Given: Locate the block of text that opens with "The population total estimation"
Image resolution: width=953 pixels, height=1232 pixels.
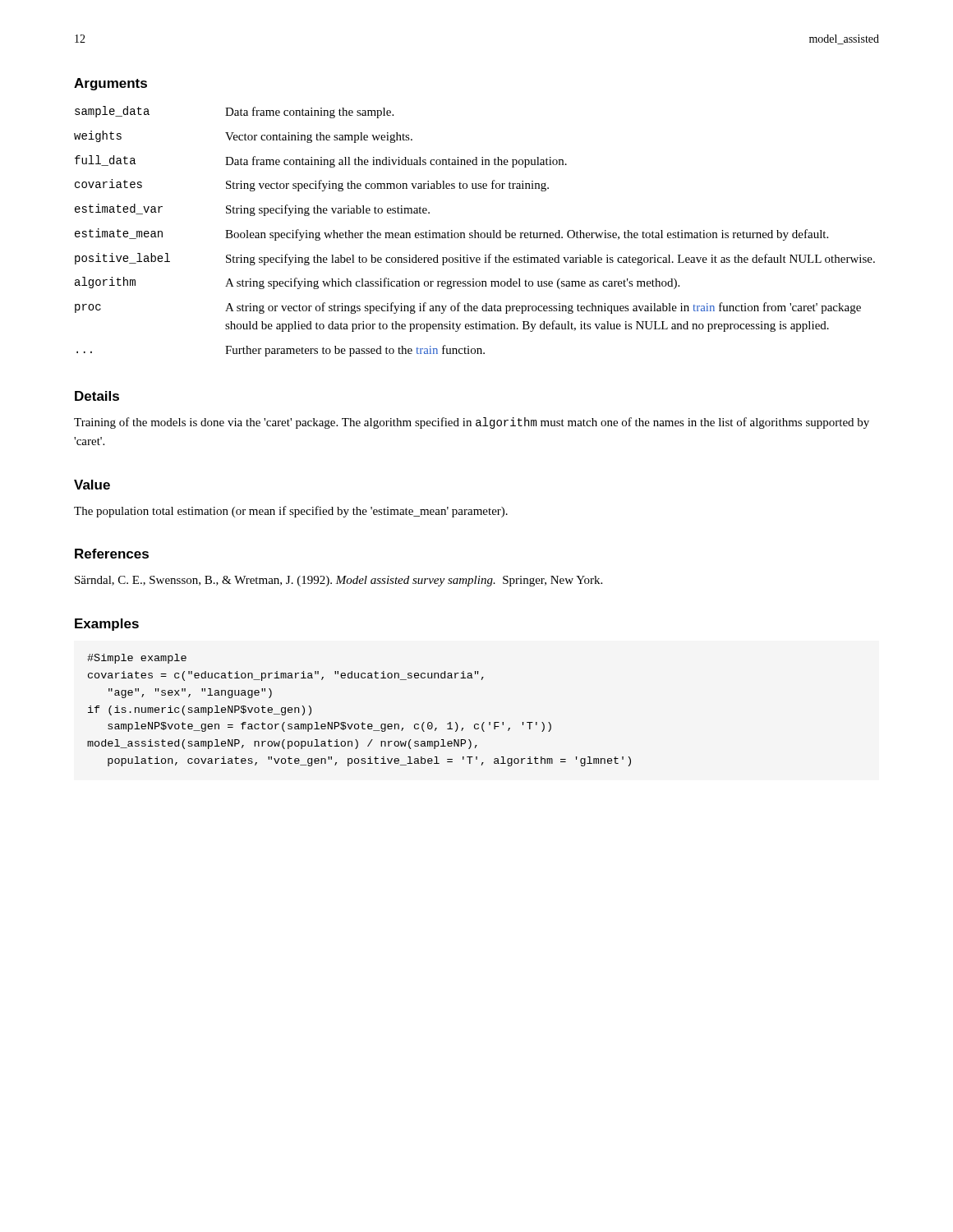Looking at the screenshot, I should click(x=291, y=511).
